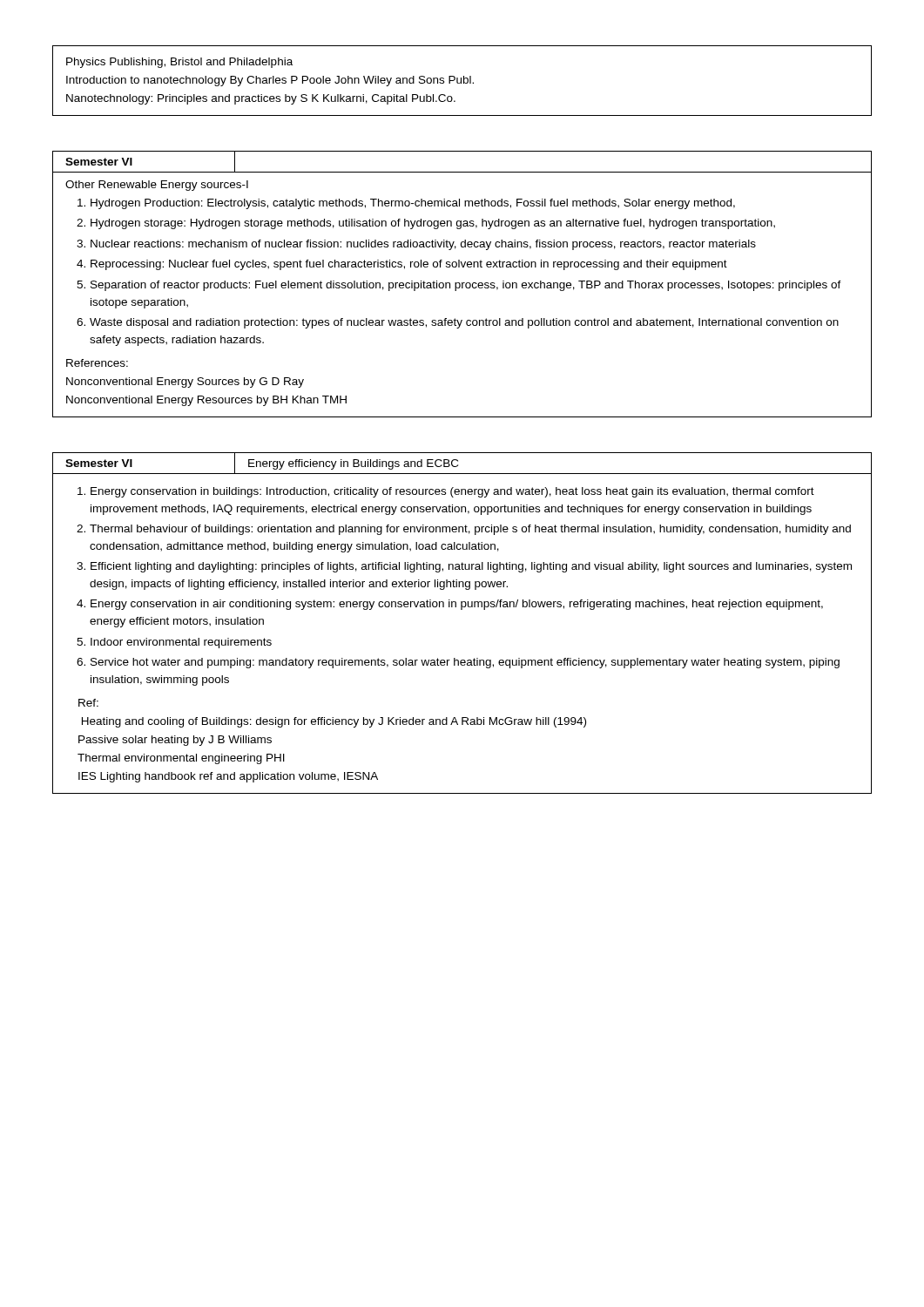Click the passage that begins "Energy efficiency in Buildings"

(x=353, y=463)
